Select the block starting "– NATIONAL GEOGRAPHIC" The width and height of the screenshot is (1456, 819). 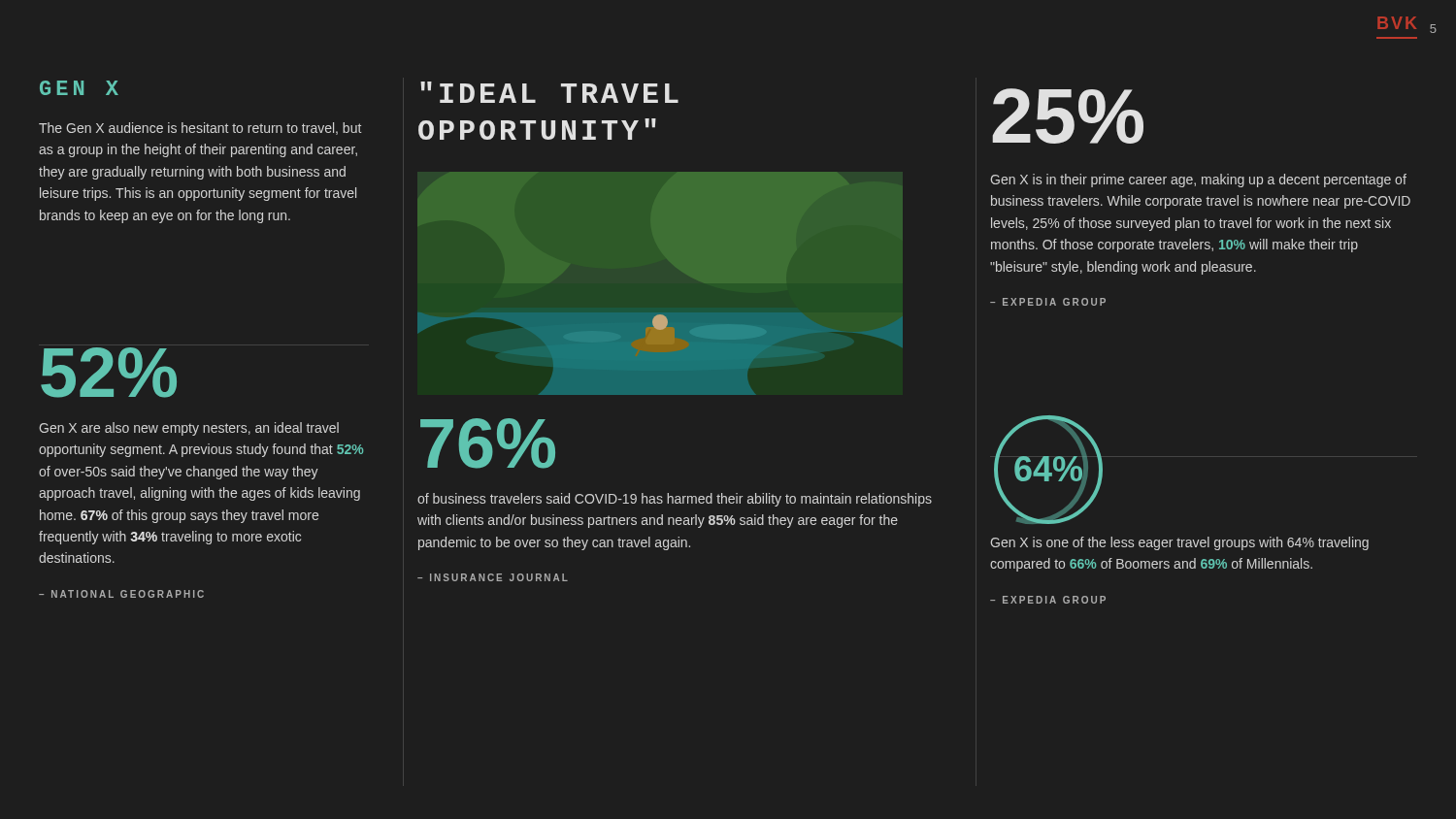[122, 594]
